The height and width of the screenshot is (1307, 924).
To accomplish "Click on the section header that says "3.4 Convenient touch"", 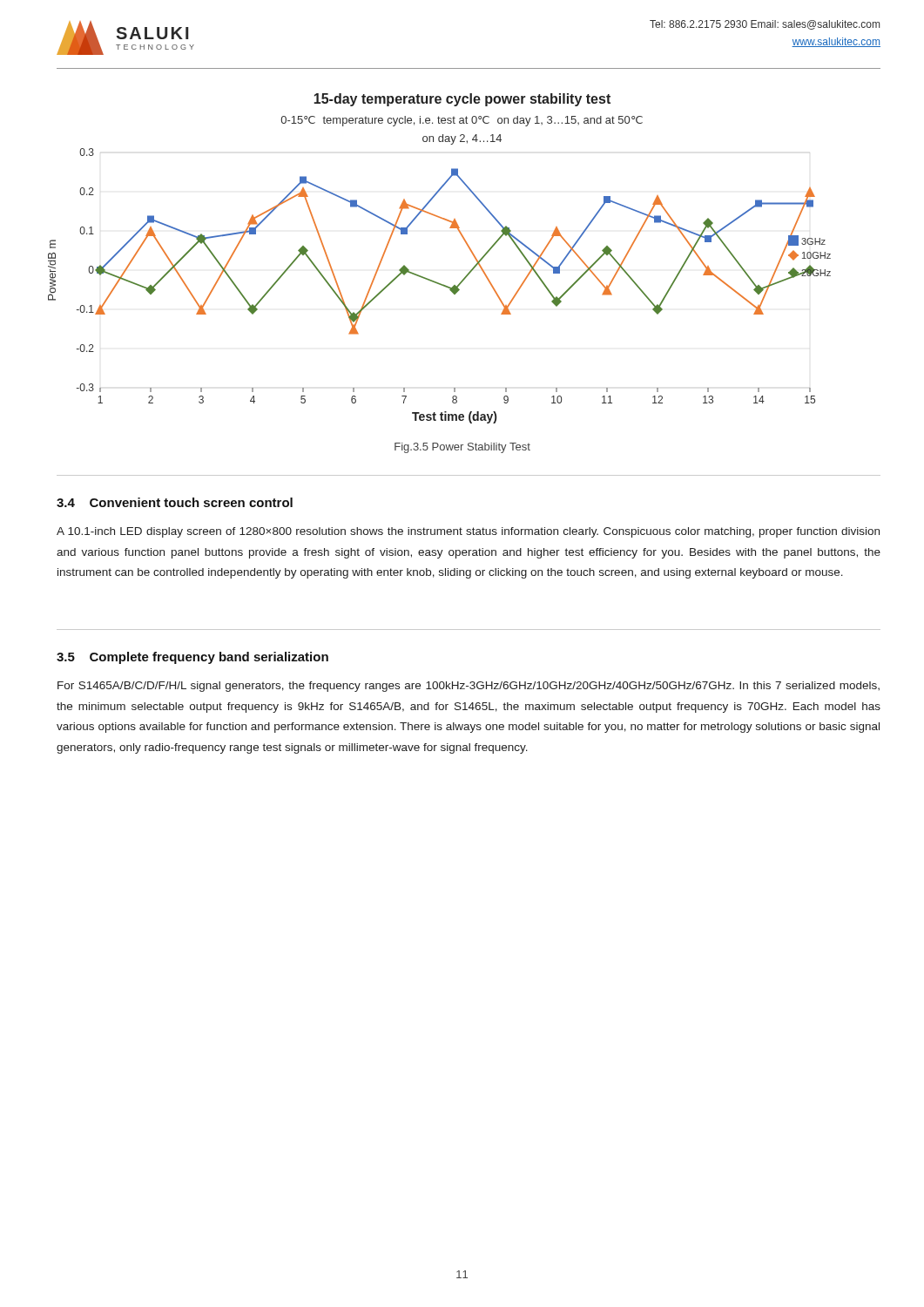I will (x=175, y=502).
